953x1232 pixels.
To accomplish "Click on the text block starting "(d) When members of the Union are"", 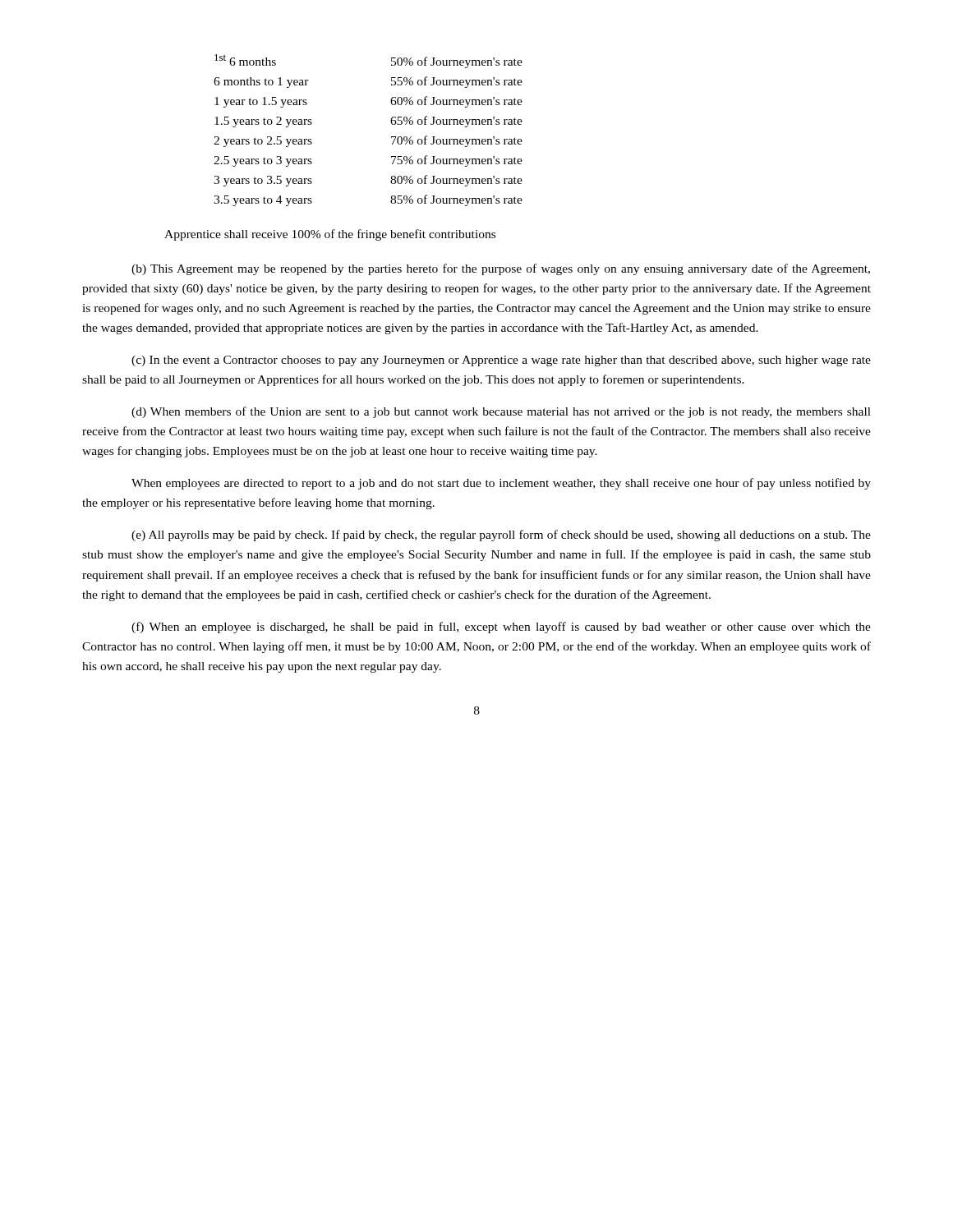I will (x=476, y=431).
